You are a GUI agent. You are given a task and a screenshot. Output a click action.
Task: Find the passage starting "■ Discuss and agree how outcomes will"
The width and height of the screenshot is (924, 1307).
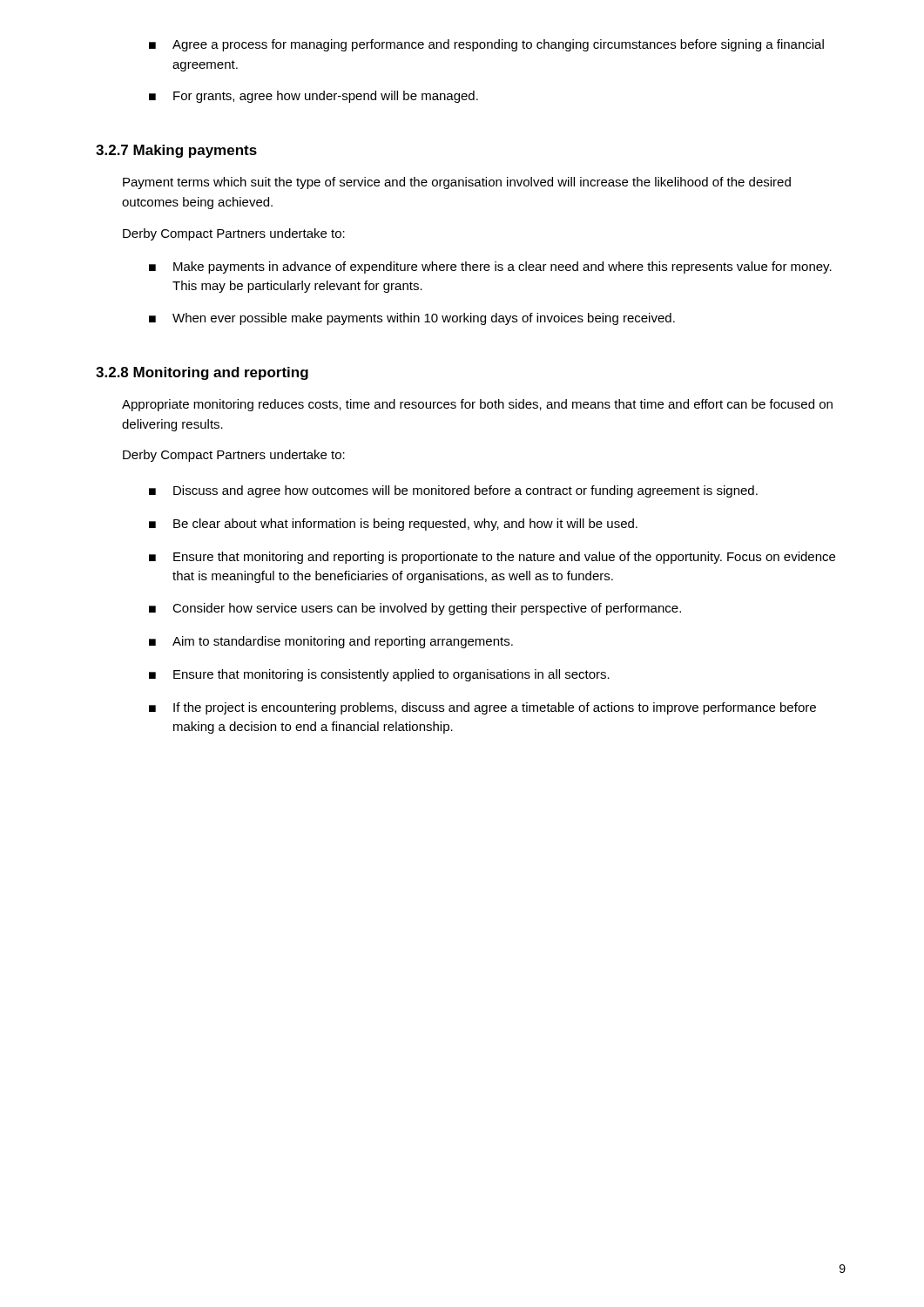tap(497, 491)
